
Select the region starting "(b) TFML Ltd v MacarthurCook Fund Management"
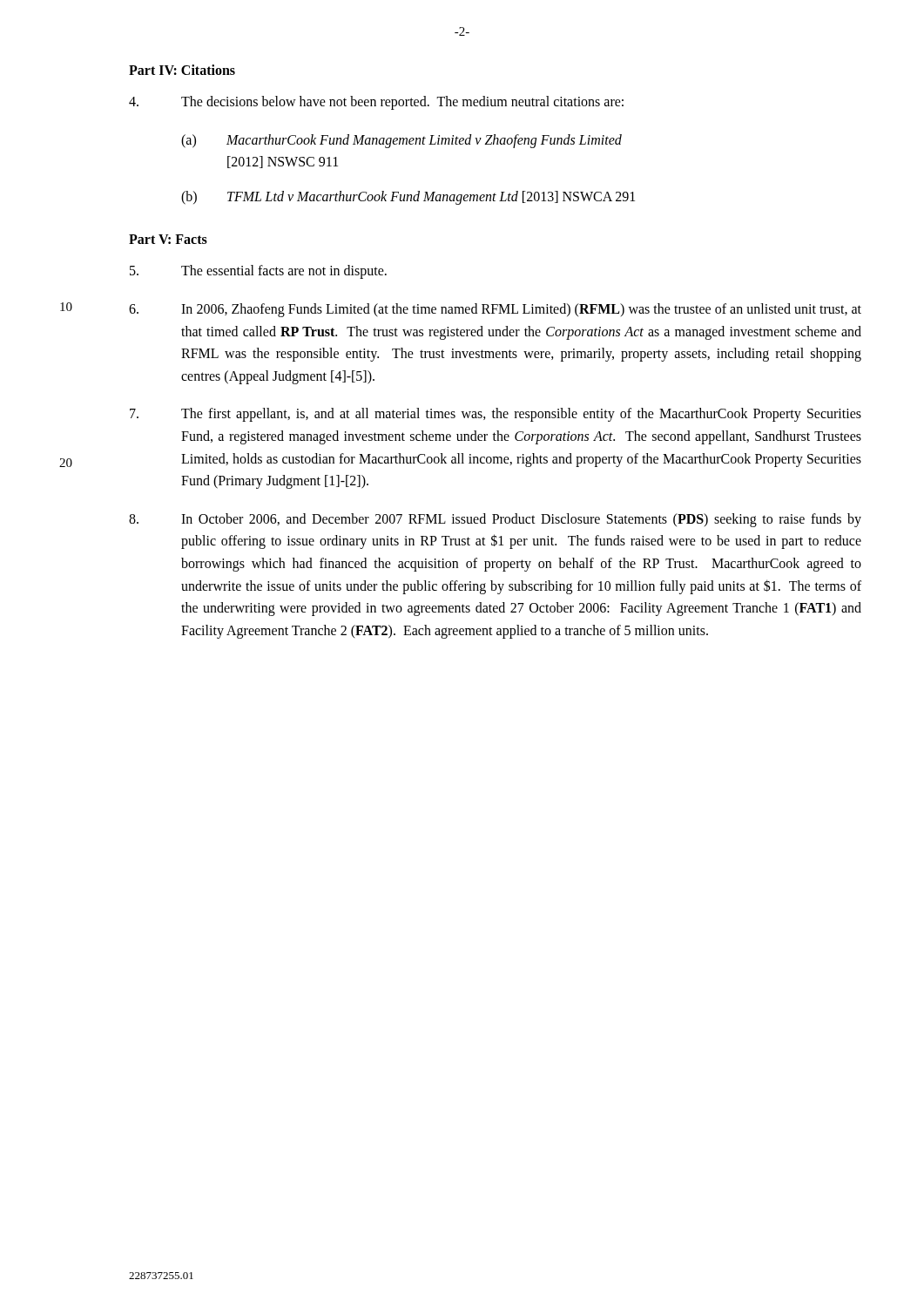click(x=521, y=197)
